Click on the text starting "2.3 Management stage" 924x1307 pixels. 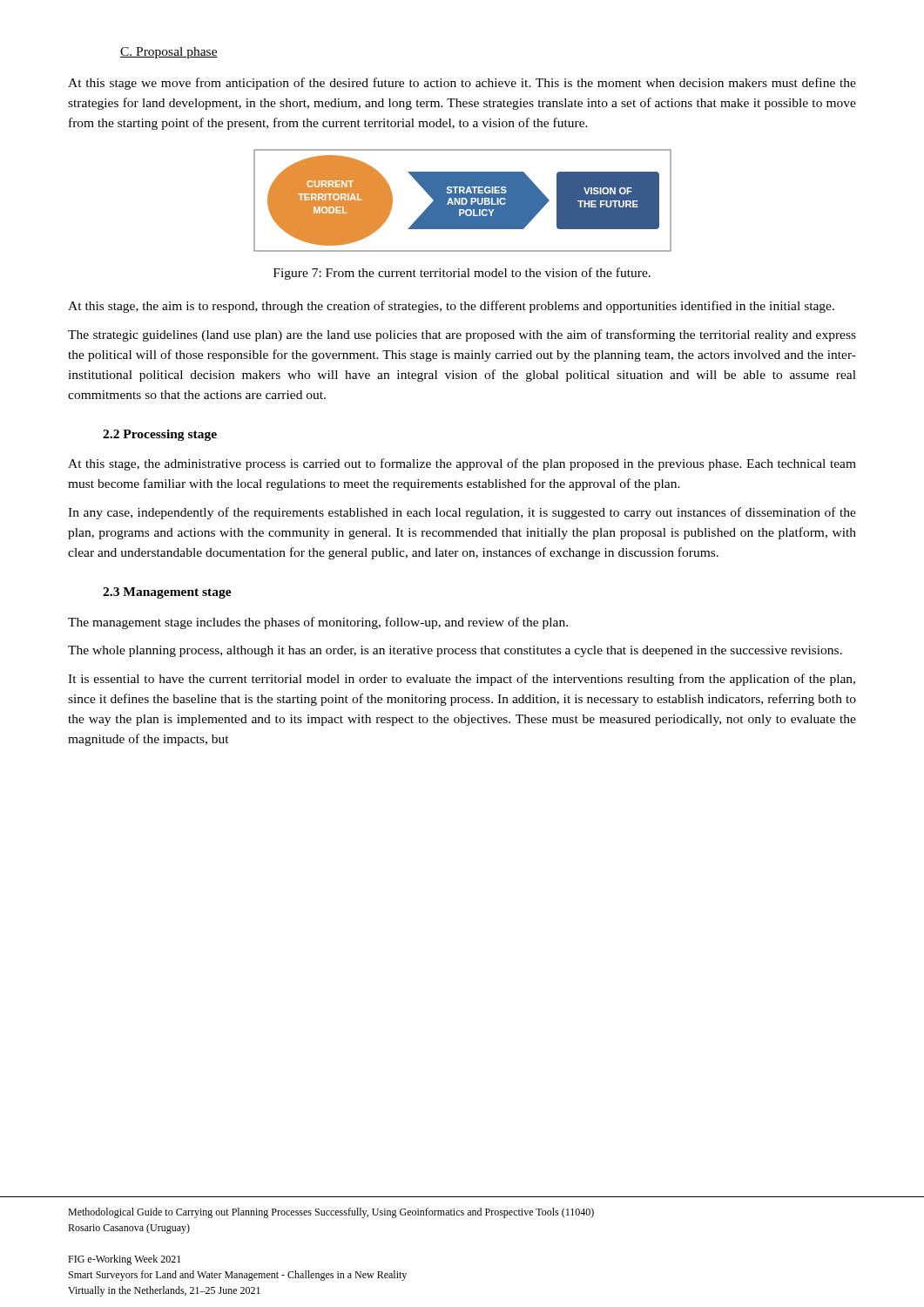click(167, 591)
